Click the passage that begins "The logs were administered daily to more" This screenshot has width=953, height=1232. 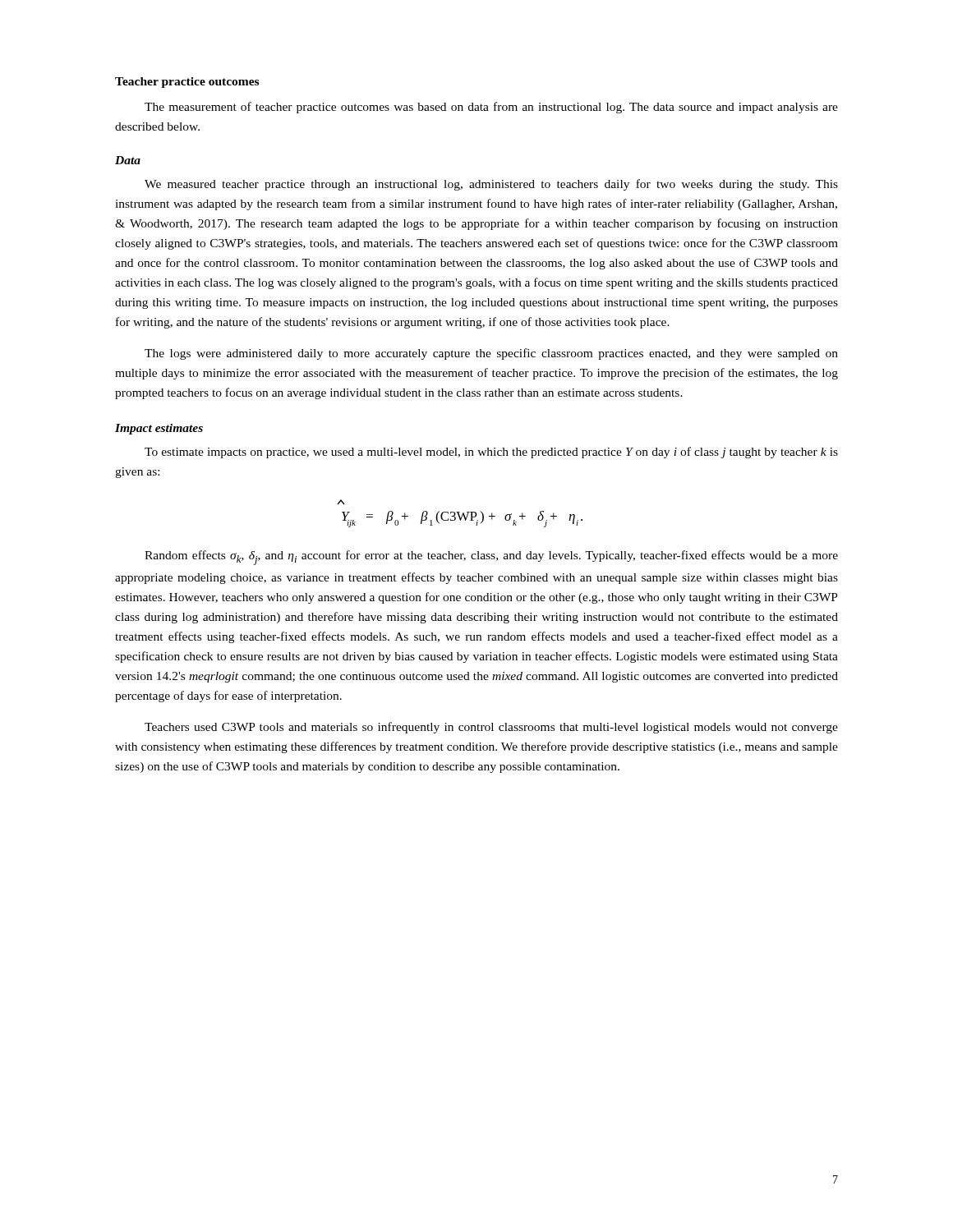point(476,373)
